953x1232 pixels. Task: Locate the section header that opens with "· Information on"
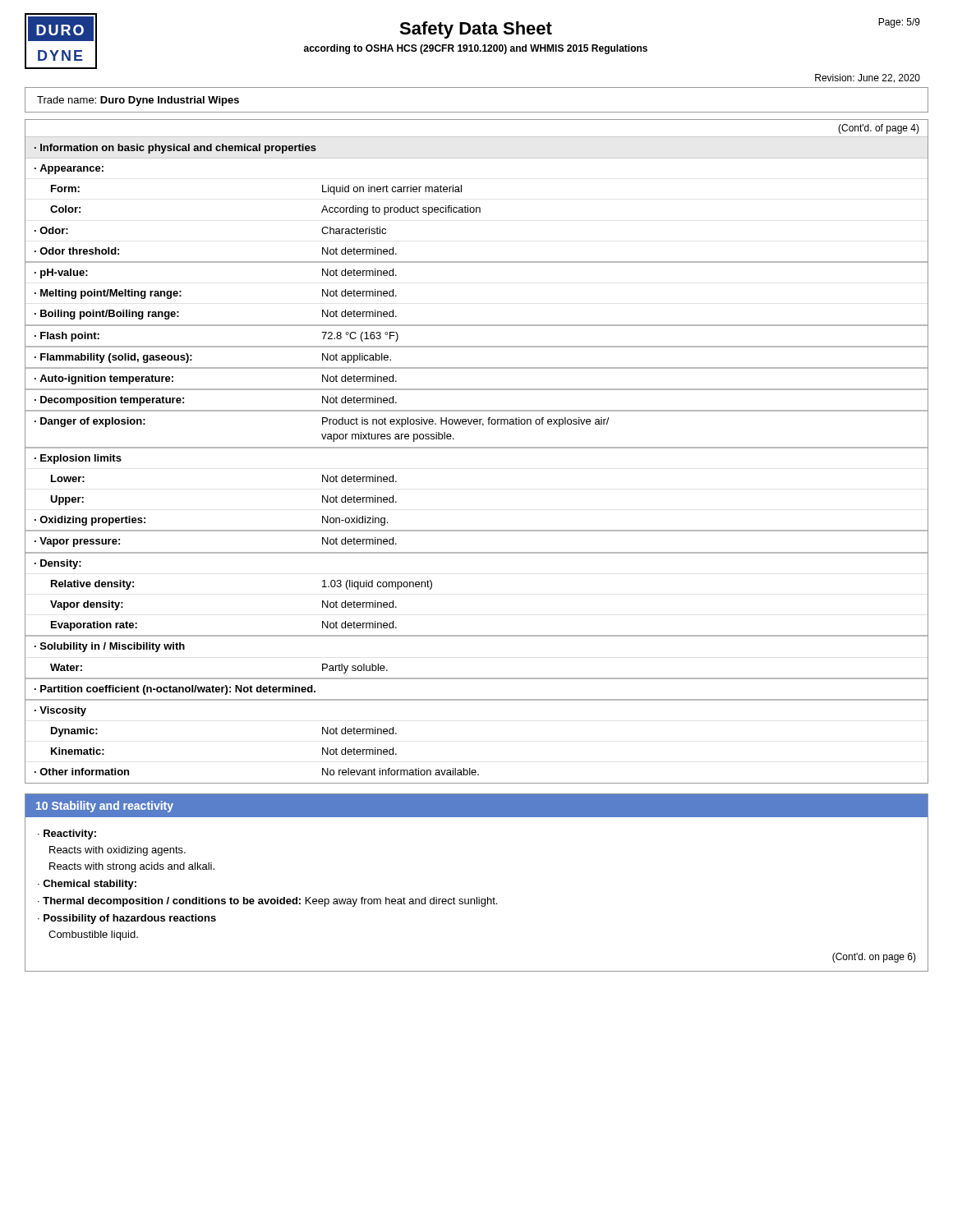click(x=175, y=147)
